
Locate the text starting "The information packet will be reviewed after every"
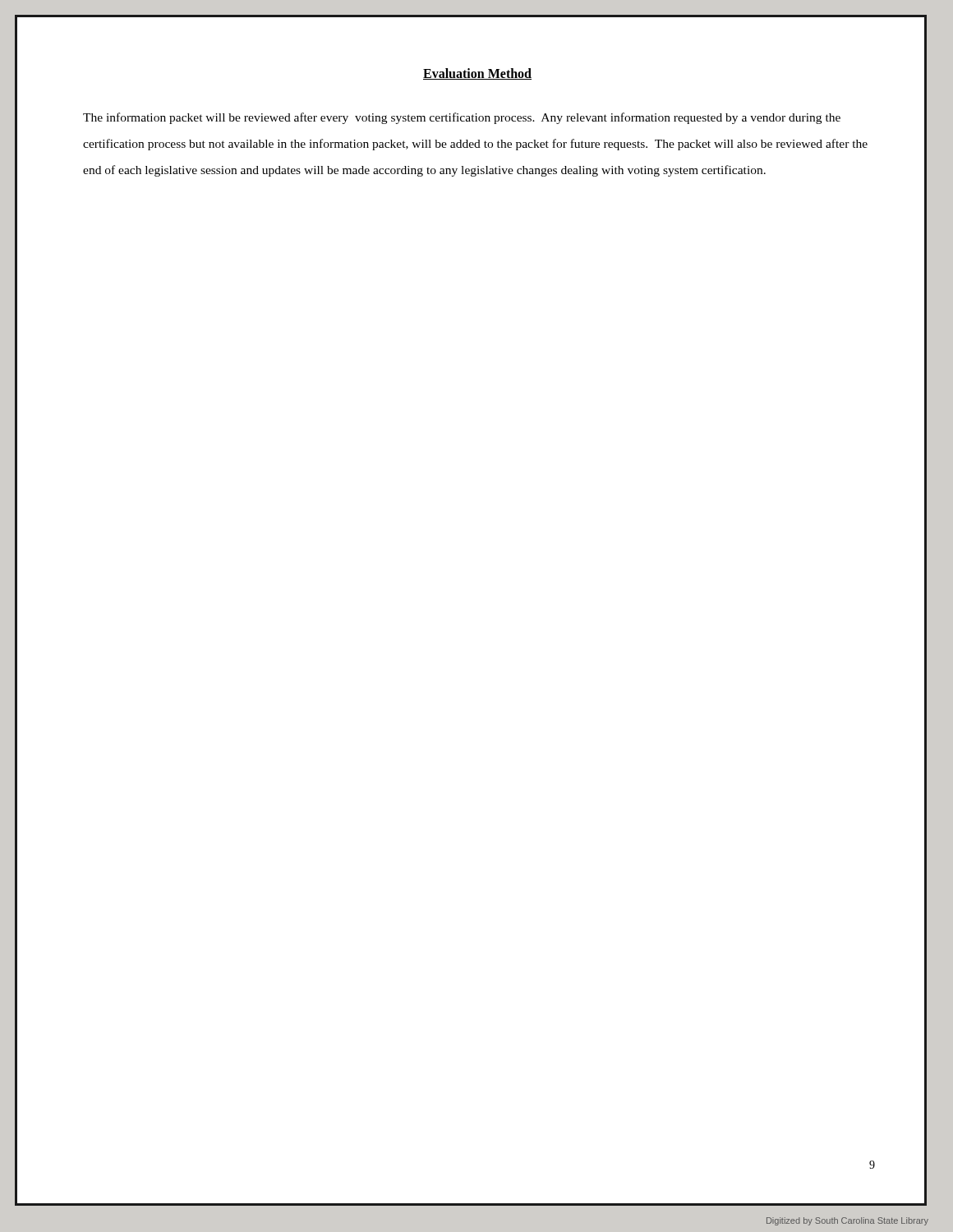[x=475, y=143]
